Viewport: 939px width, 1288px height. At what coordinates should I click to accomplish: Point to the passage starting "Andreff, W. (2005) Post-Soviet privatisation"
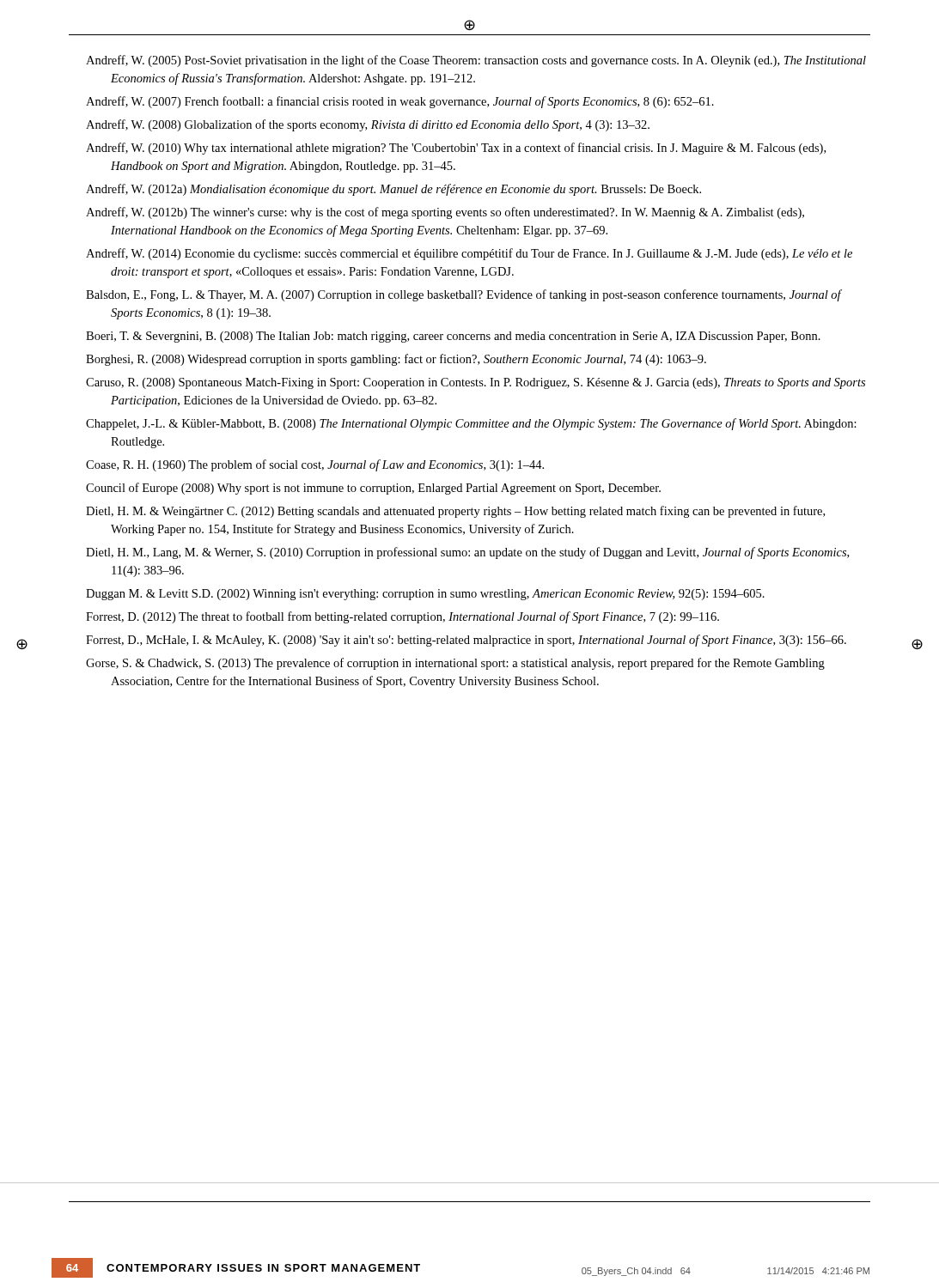(476, 69)
